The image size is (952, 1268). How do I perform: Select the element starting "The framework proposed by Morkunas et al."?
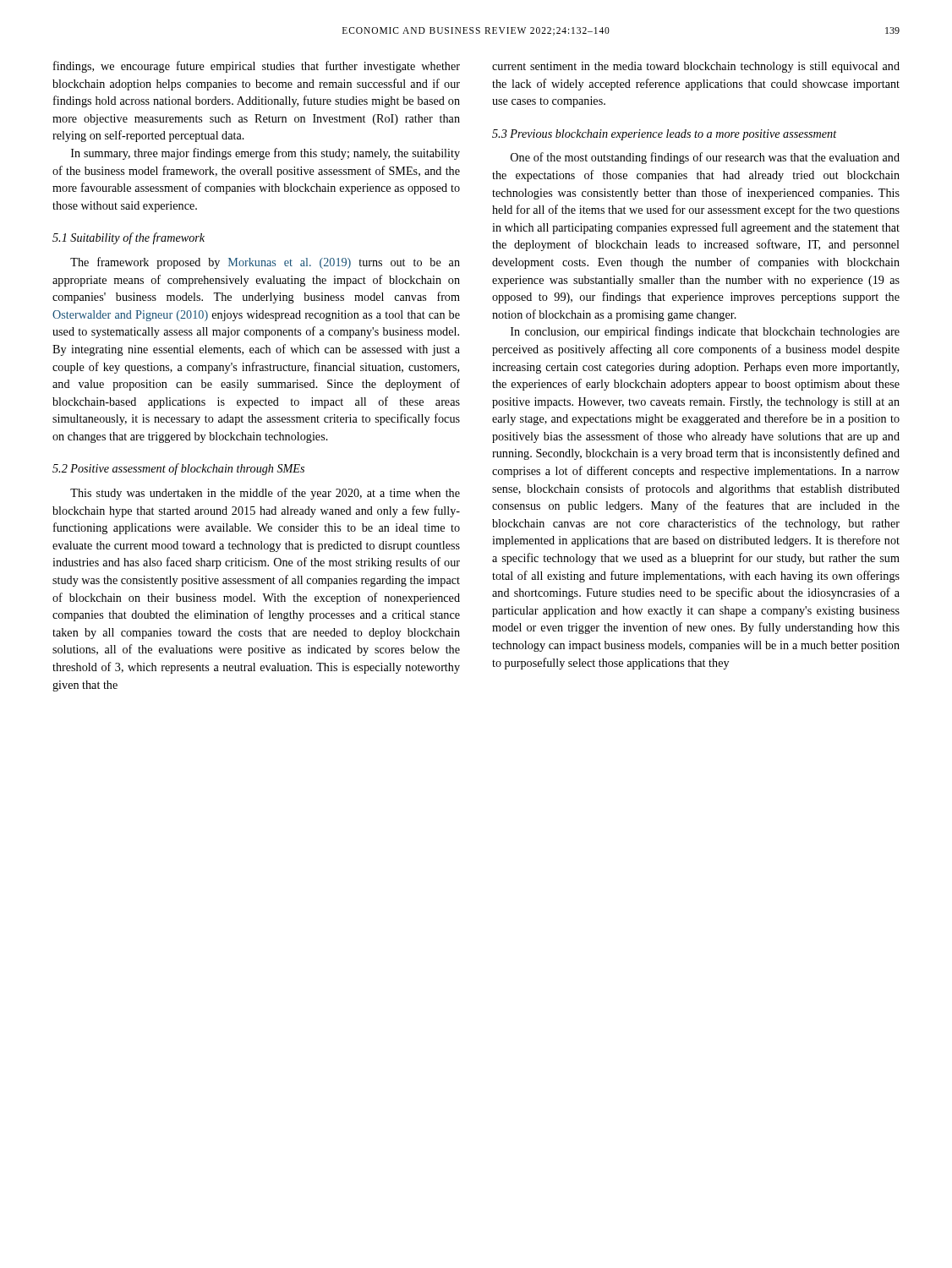click(x=256, y=349)
